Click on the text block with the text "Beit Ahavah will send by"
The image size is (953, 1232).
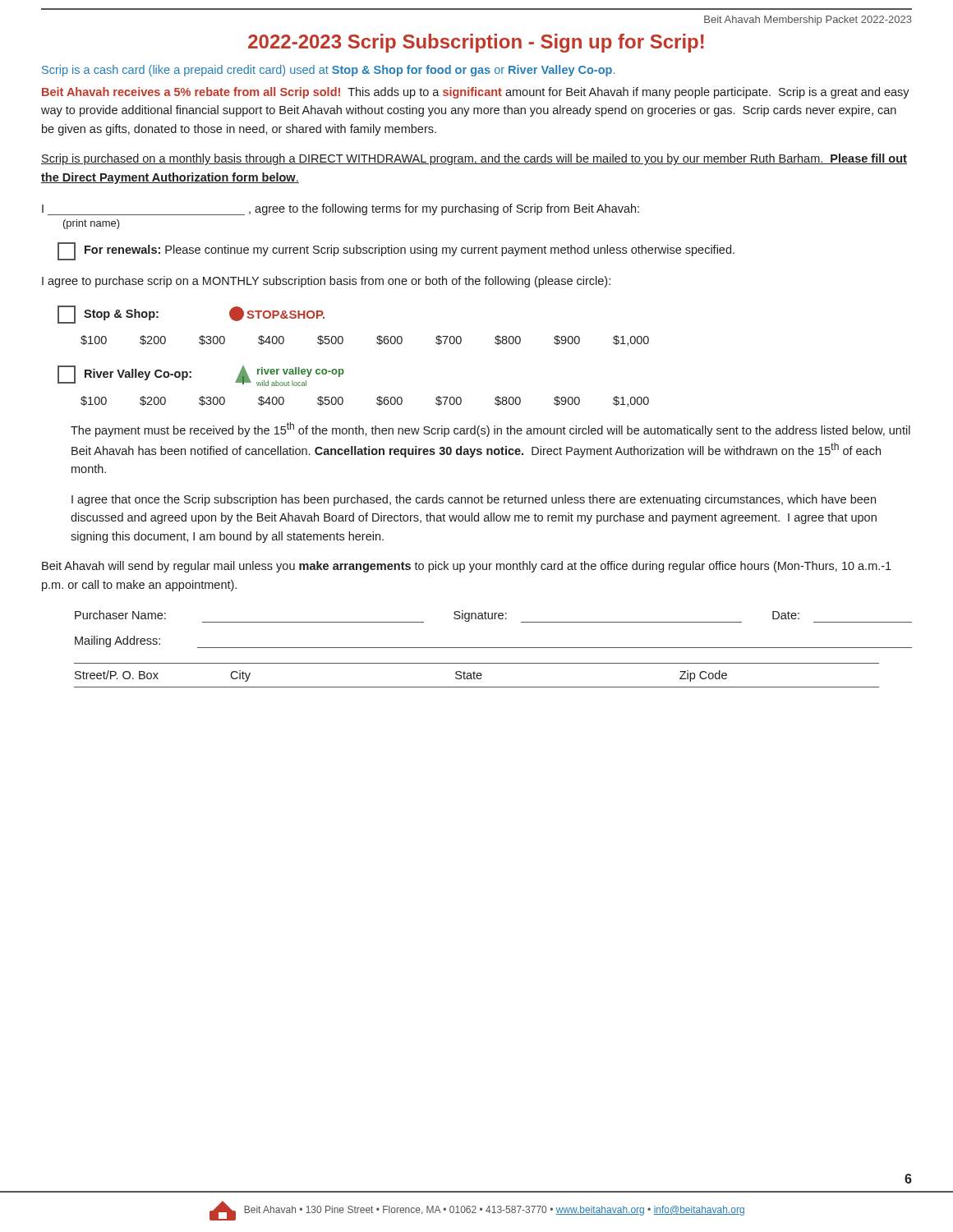466,575
